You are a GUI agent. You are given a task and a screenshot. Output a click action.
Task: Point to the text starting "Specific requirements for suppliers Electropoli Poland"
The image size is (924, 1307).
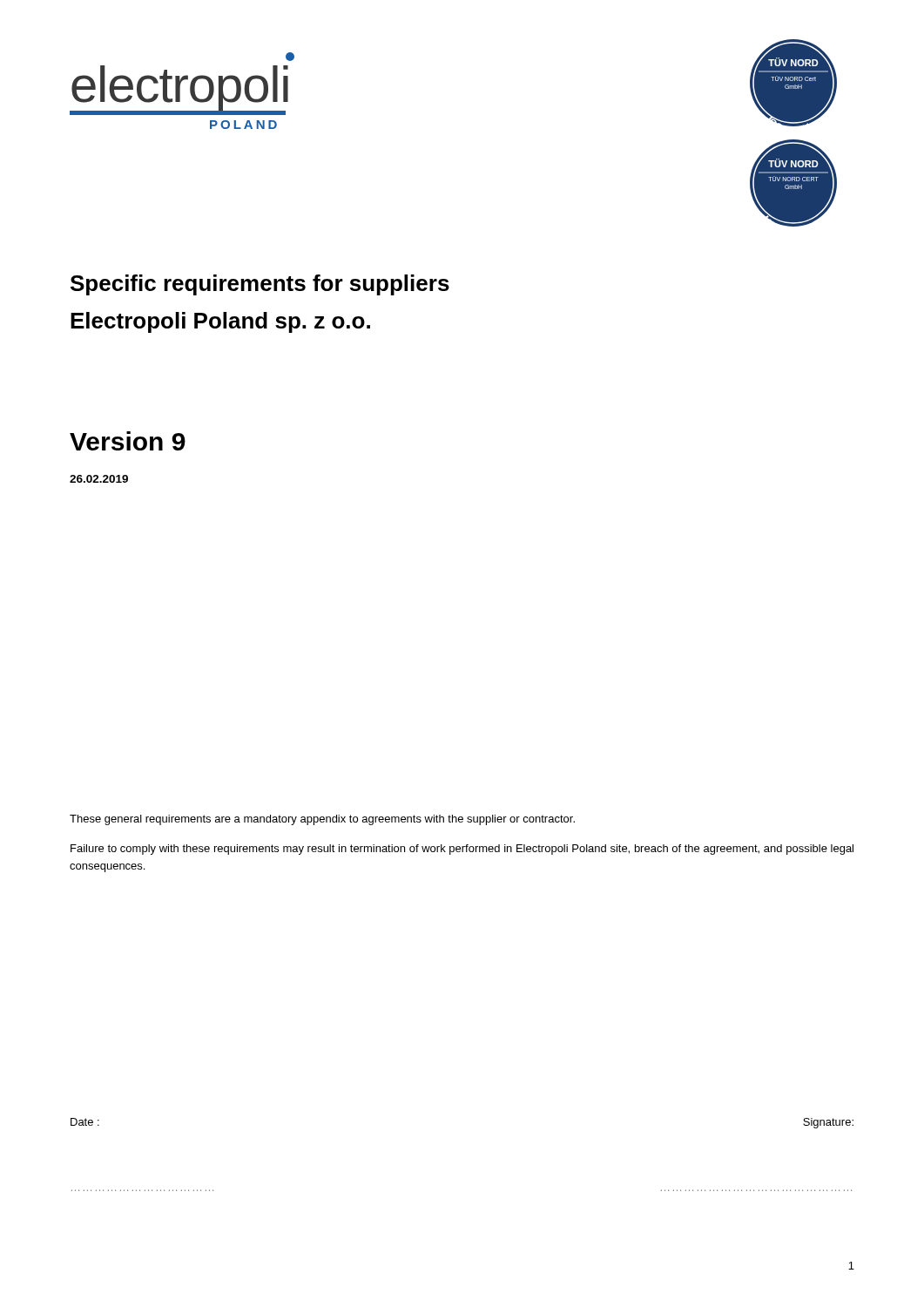pos(260,302)
